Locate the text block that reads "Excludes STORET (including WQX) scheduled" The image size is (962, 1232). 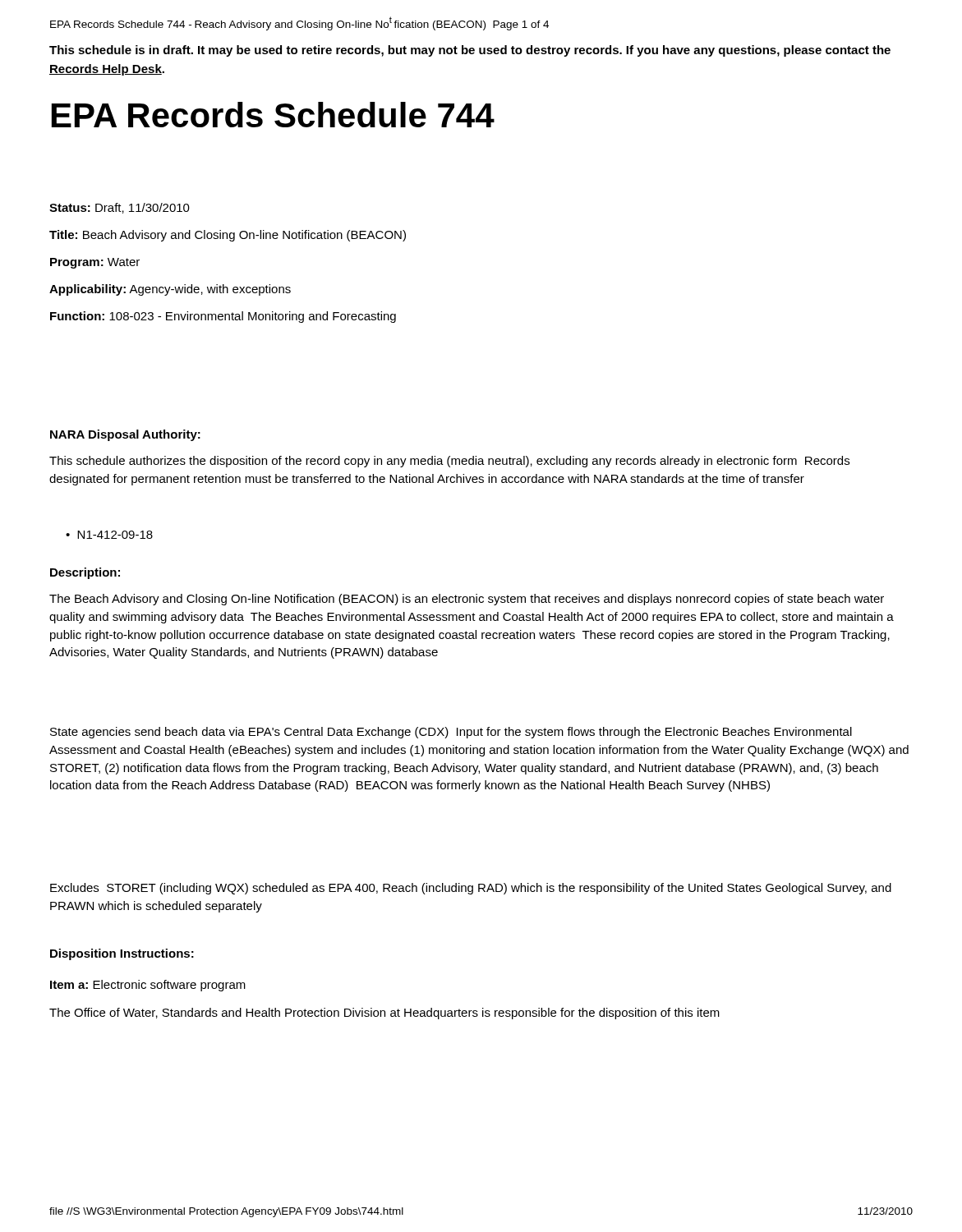click(x=481, y=897)
